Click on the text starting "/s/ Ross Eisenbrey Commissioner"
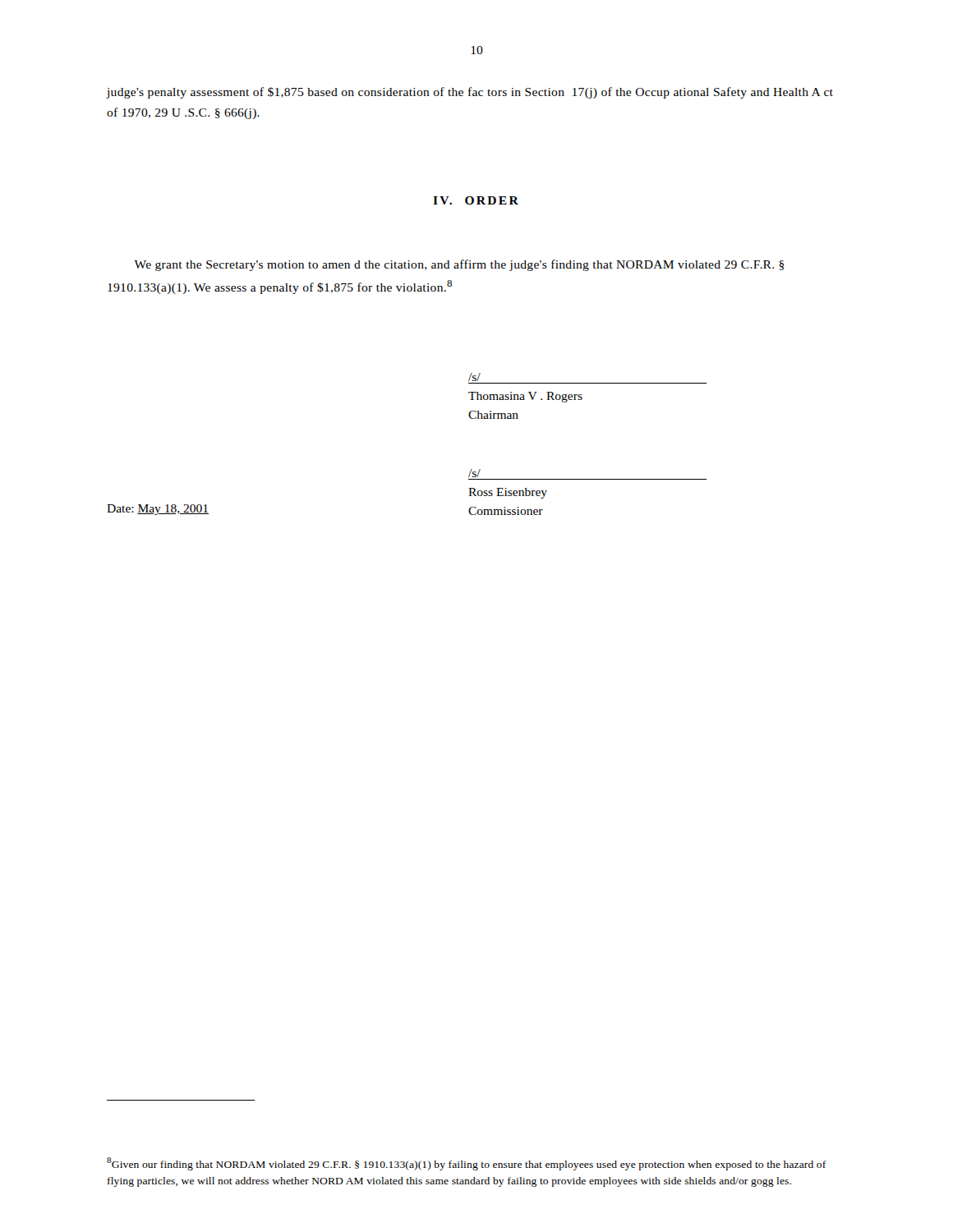Viewport: 953px width, 1232px height. tap(474, 473)
